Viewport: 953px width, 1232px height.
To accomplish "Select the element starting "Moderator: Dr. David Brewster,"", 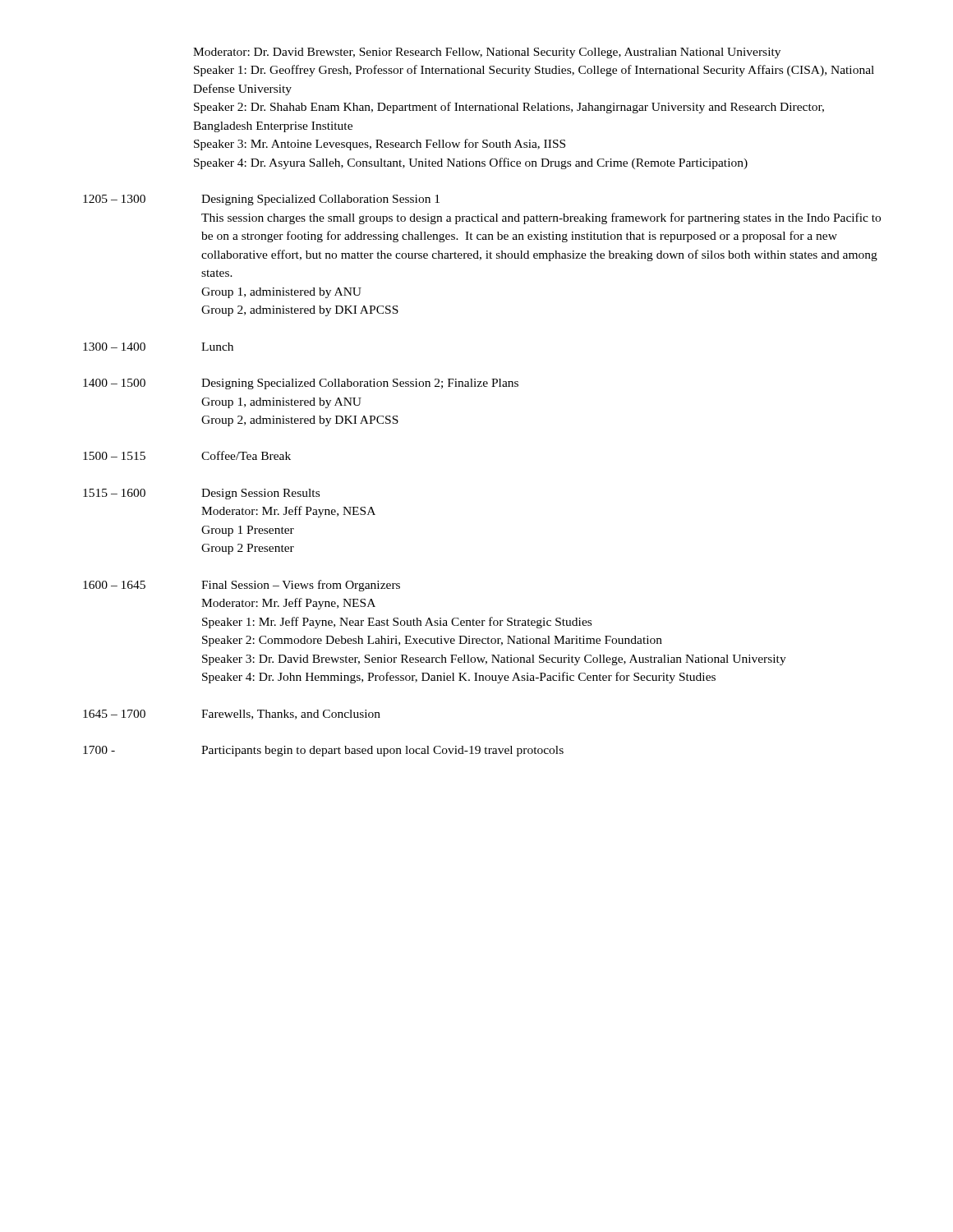I will [x=534, y=107].
